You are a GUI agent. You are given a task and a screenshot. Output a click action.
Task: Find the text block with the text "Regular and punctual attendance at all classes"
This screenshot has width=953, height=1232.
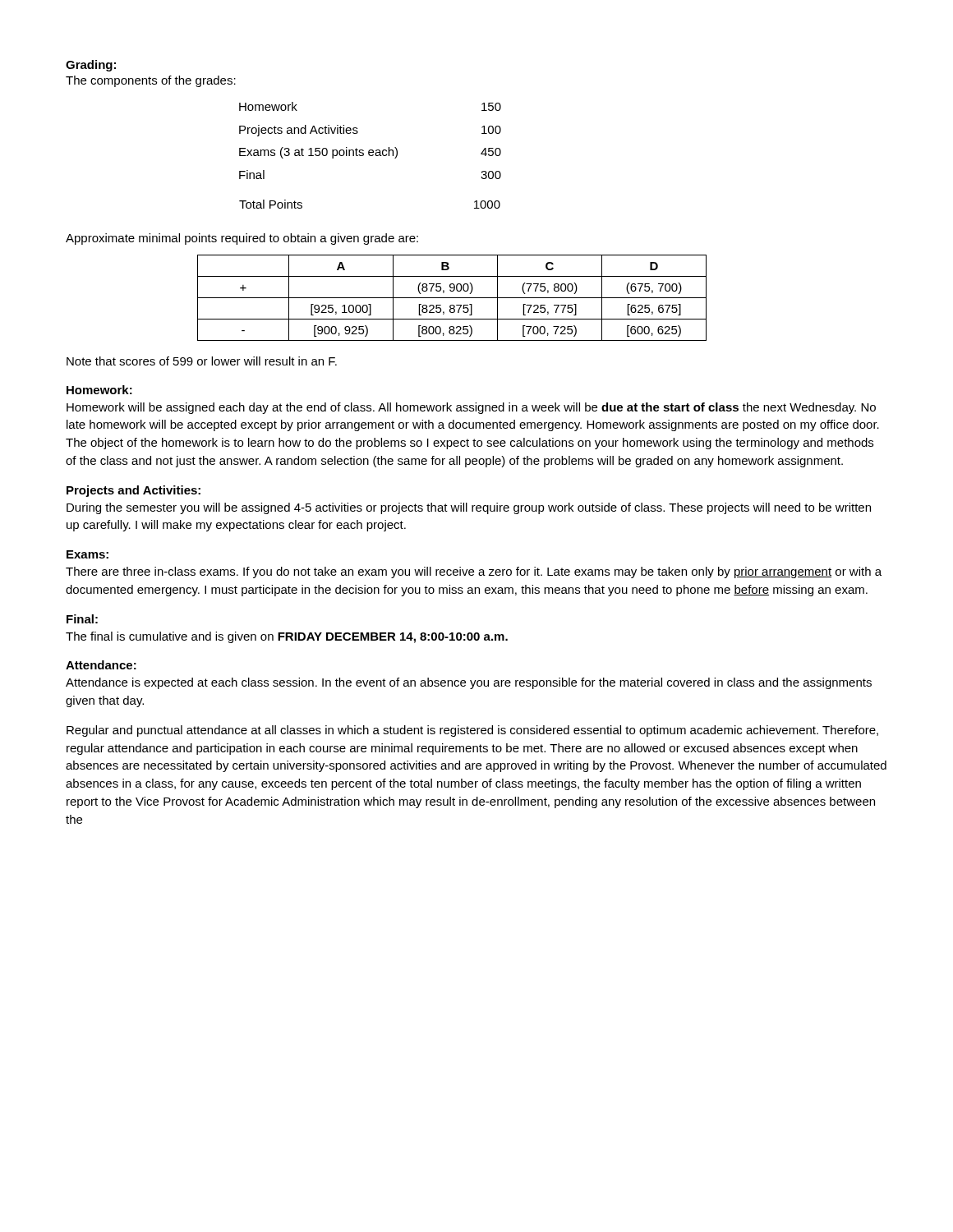476,774
